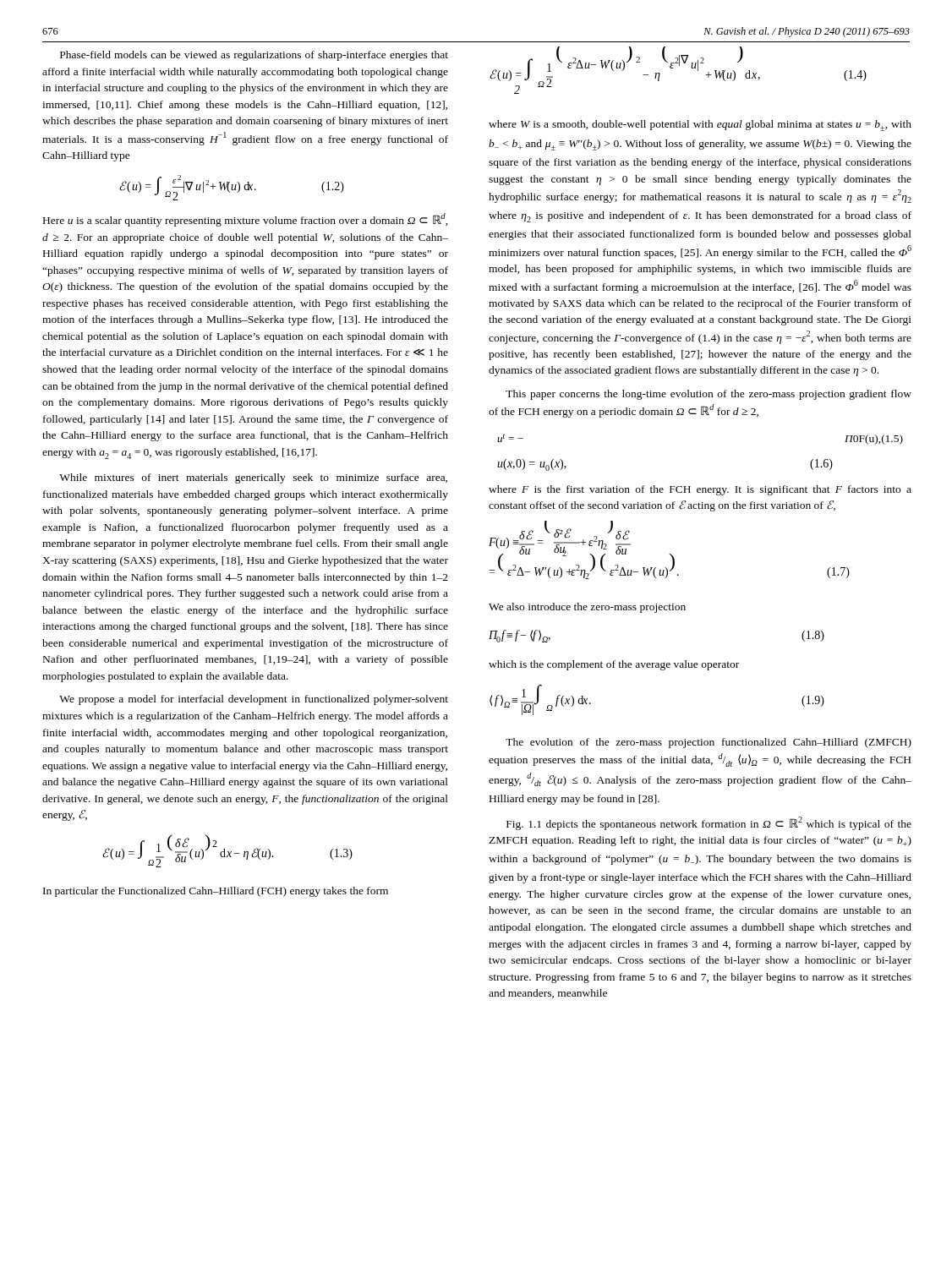Select the text block with the text "In particular the Functionalized Cahn–Hilliard (FCH) energy takes"
952x1268 pixels.
245,891
